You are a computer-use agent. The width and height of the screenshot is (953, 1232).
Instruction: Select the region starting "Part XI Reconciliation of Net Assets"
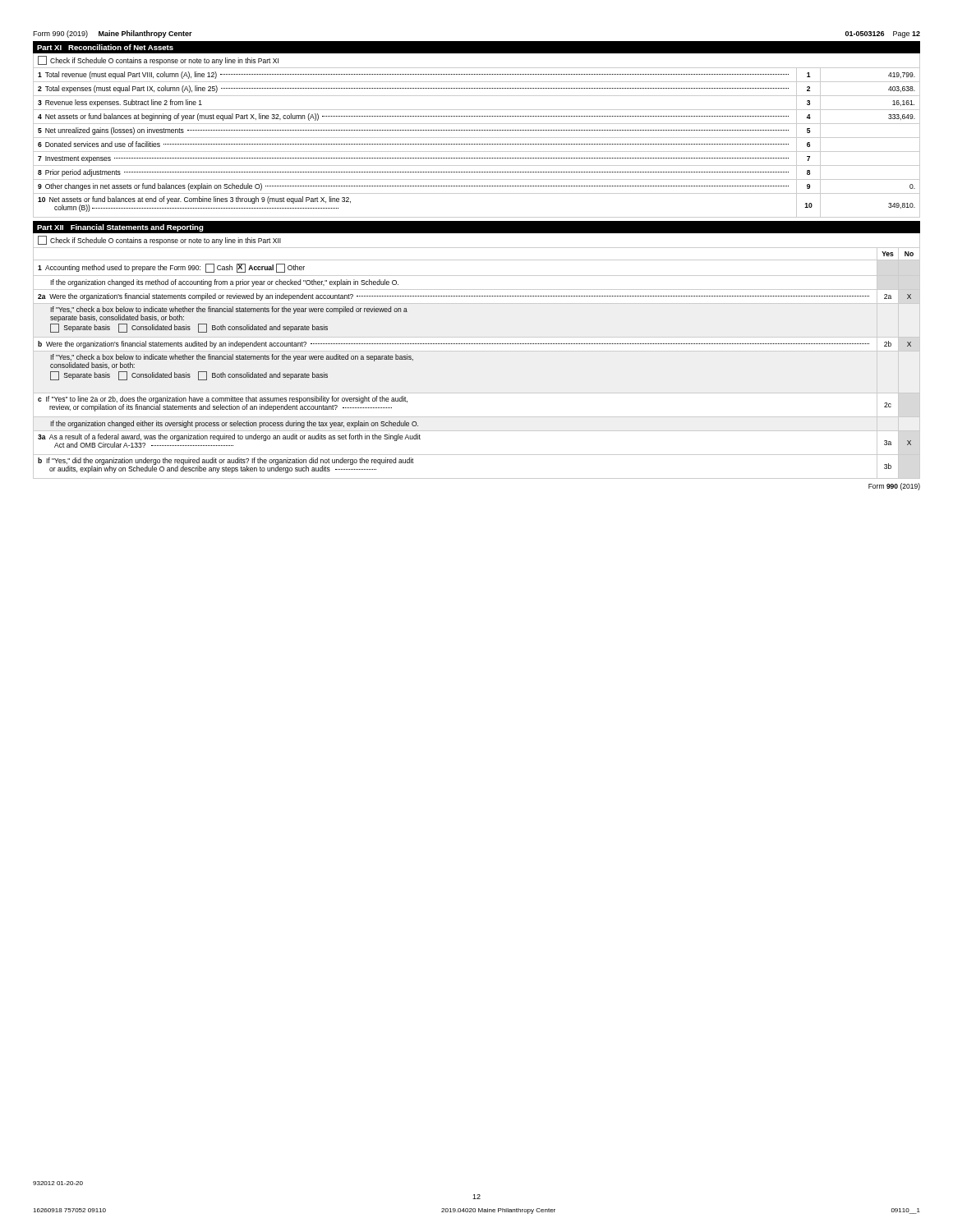click(x=105, y=47)
